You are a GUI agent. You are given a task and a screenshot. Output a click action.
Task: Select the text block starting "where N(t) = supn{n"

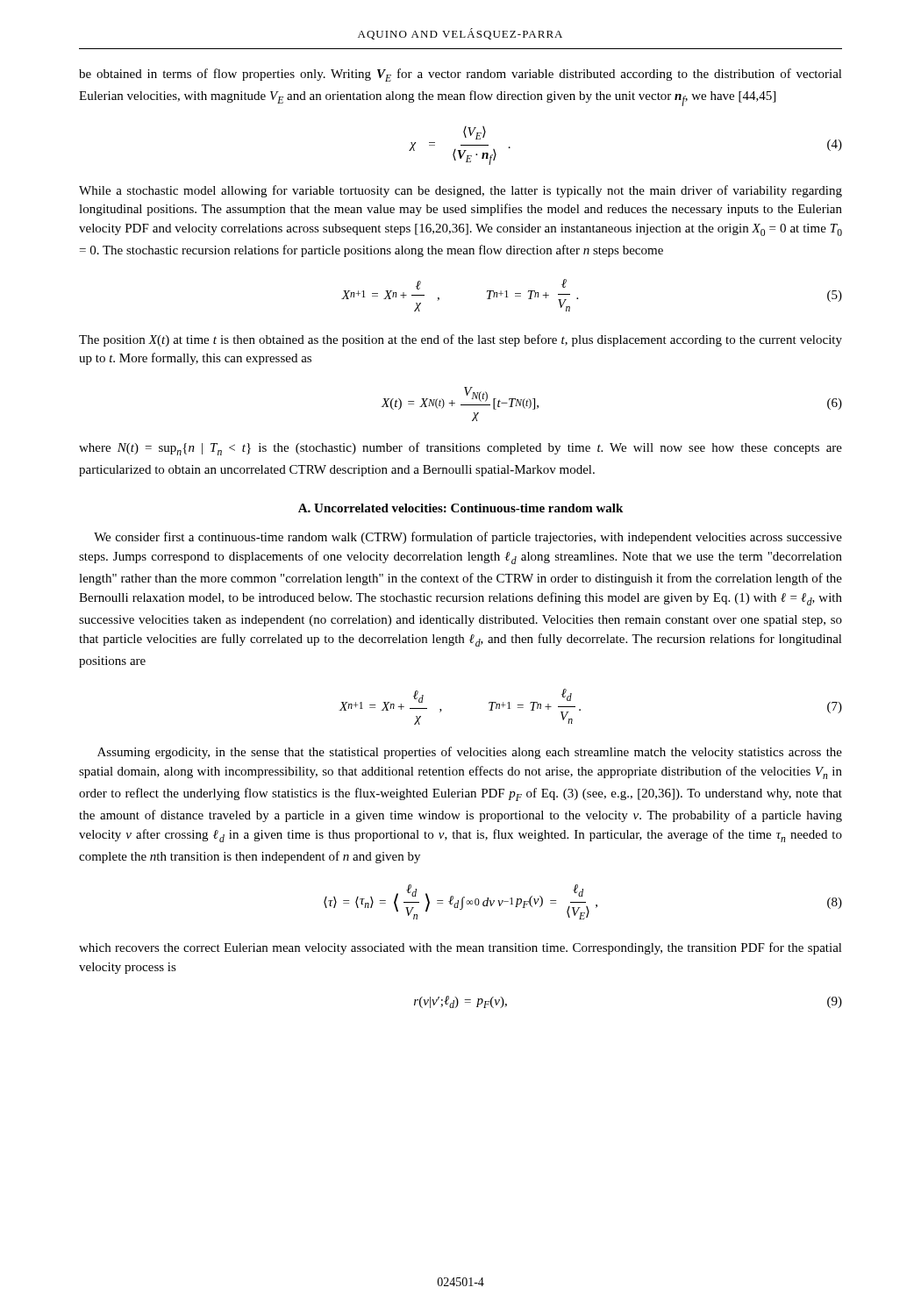(x=460, y=458)
